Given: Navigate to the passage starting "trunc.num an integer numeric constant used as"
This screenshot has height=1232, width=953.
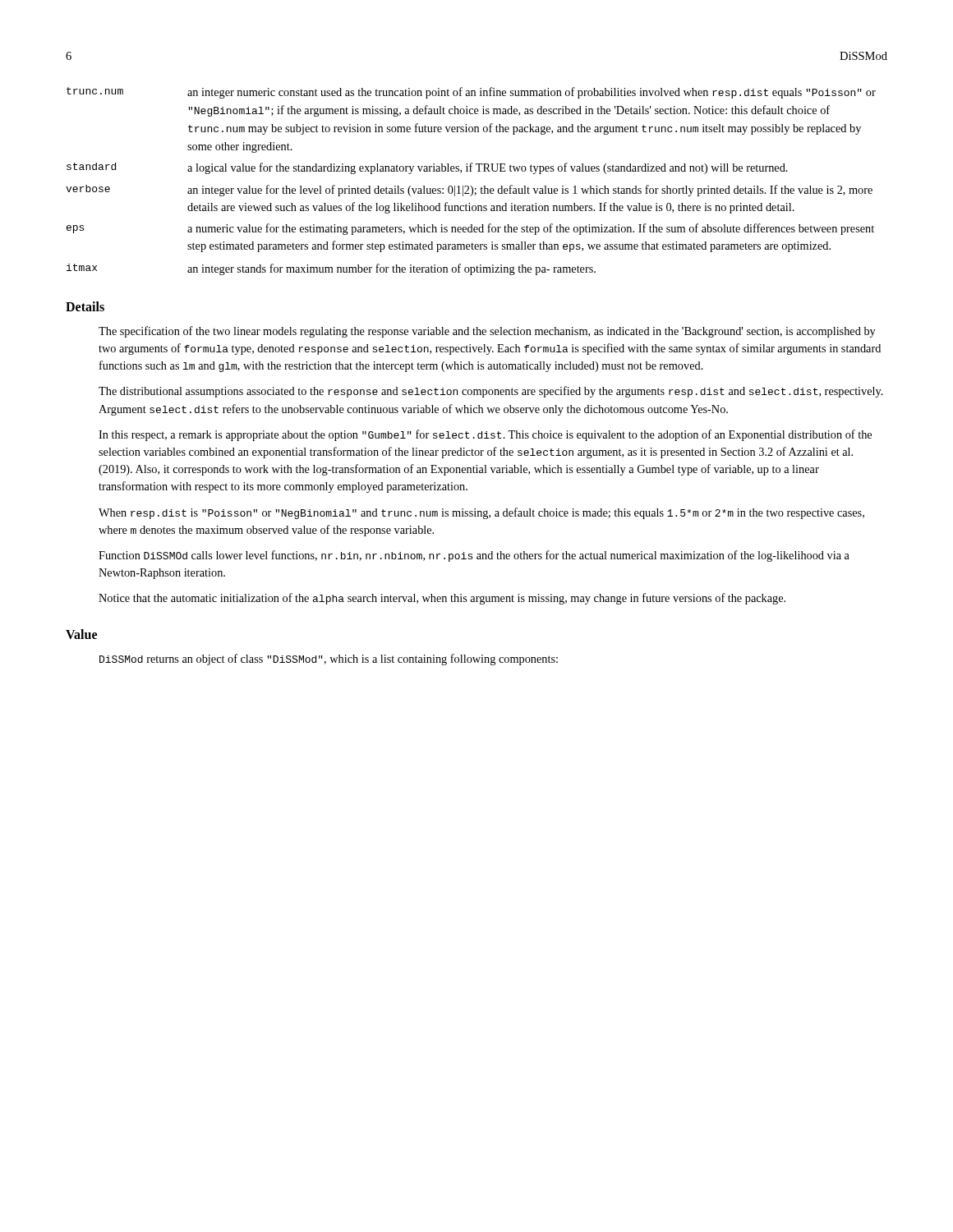Looking at the screenshot, I should [476, 119].
